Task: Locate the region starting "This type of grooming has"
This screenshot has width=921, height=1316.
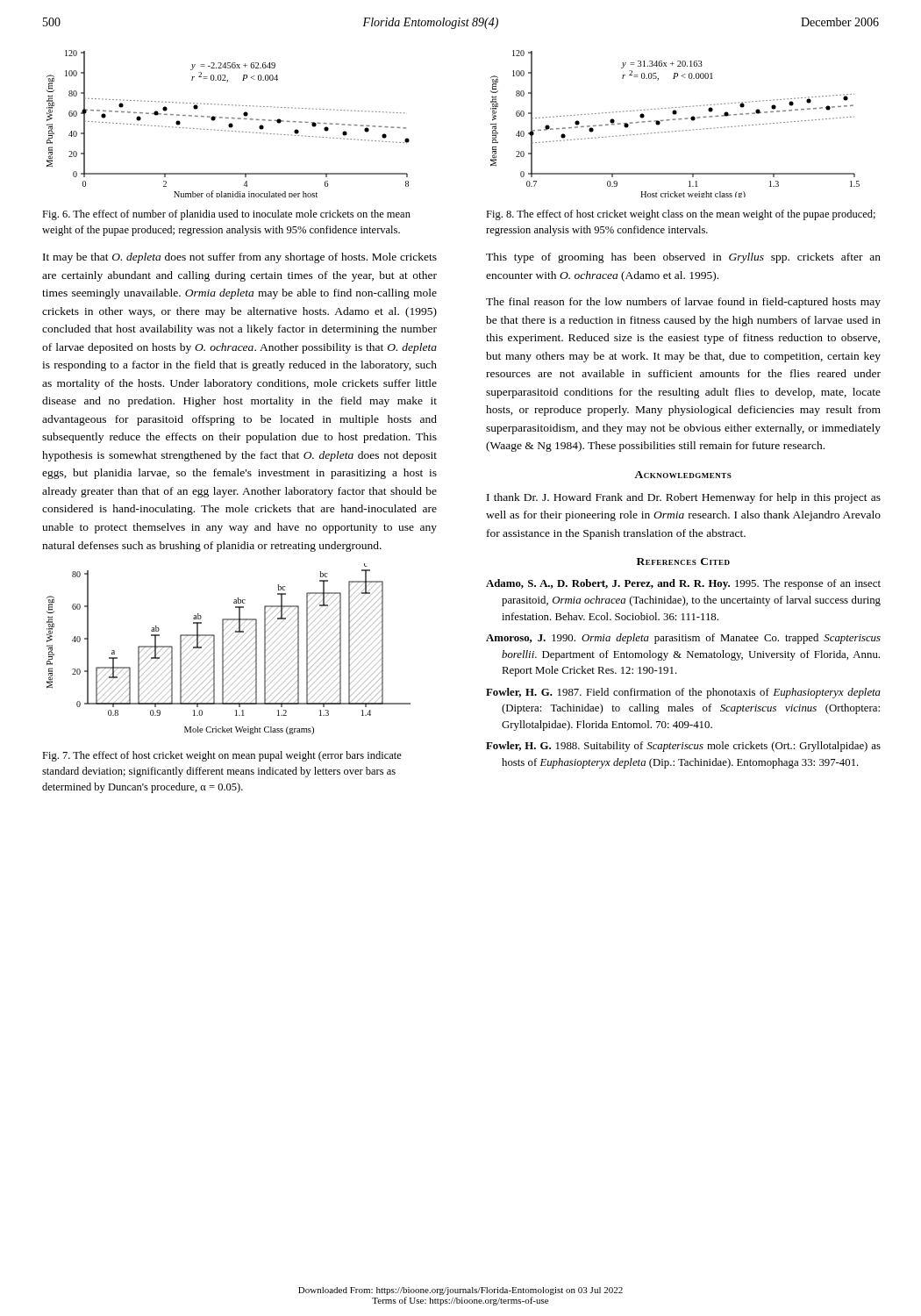Action: pos(683,266)
